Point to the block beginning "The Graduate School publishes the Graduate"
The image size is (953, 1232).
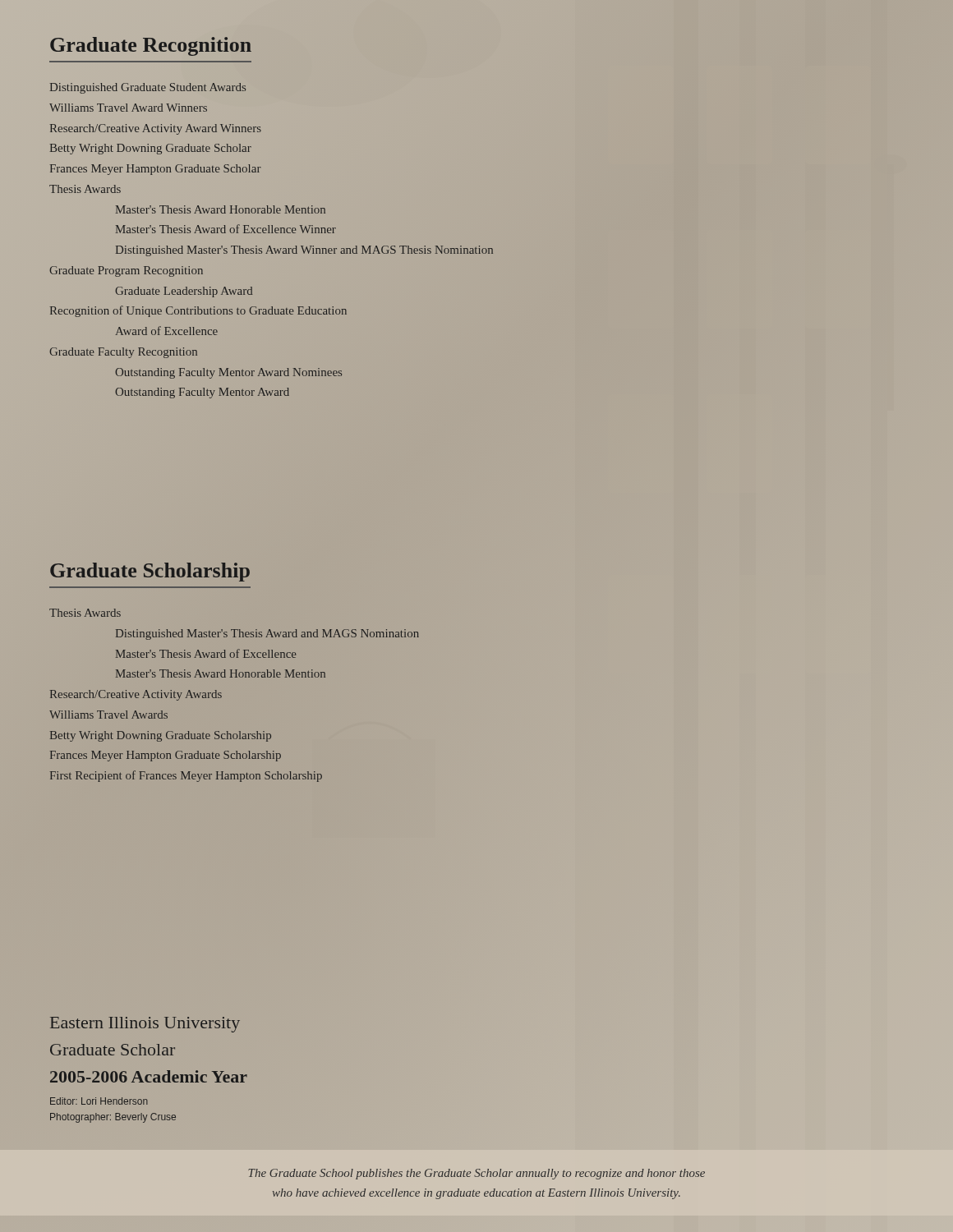[476, 1183]
